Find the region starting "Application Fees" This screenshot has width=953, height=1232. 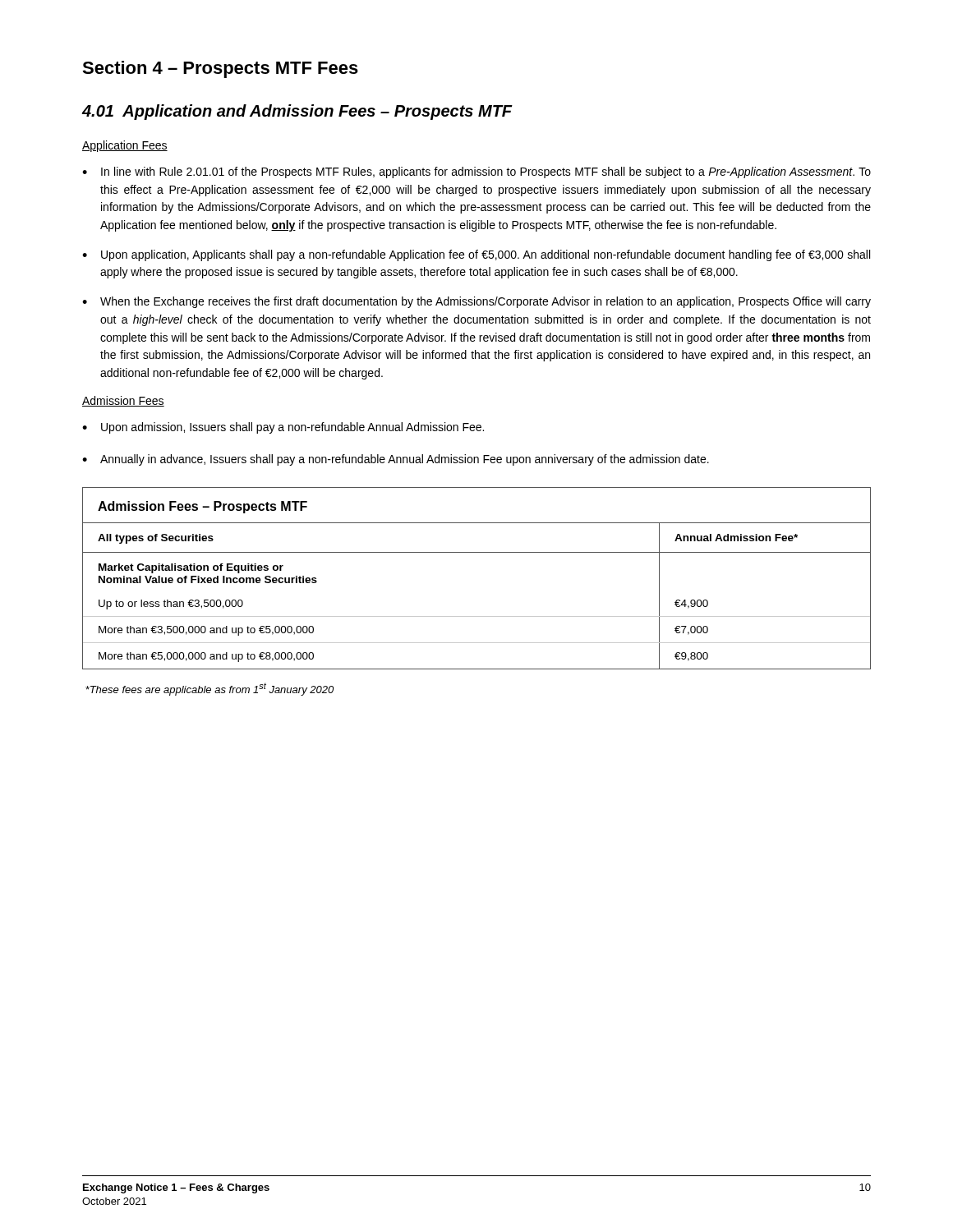125,145
